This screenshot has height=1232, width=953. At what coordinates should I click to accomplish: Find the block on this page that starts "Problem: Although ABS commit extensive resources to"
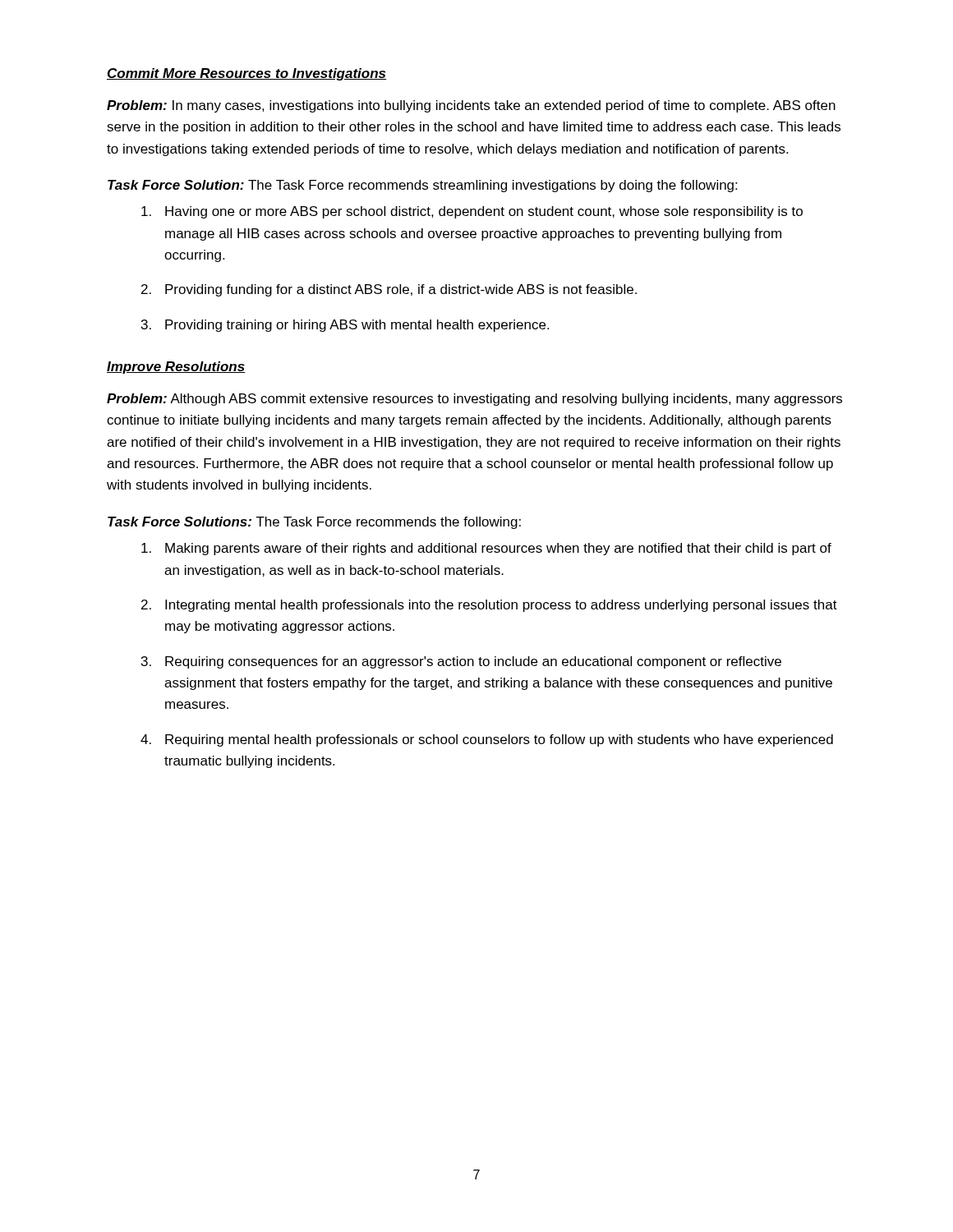click(x=475, y=442)
